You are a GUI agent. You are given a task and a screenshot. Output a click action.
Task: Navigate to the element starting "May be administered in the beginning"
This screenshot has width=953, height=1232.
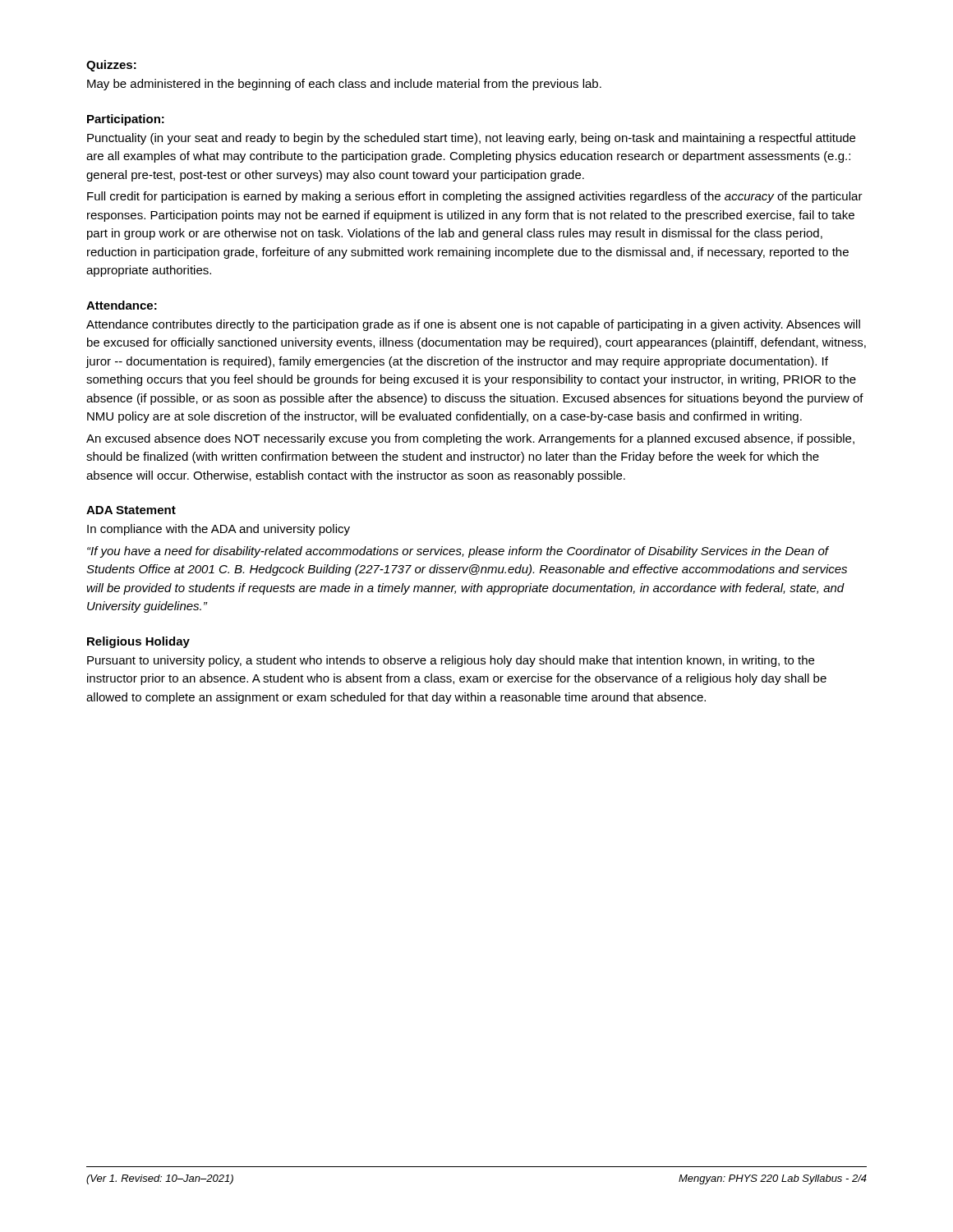point(344,83)
